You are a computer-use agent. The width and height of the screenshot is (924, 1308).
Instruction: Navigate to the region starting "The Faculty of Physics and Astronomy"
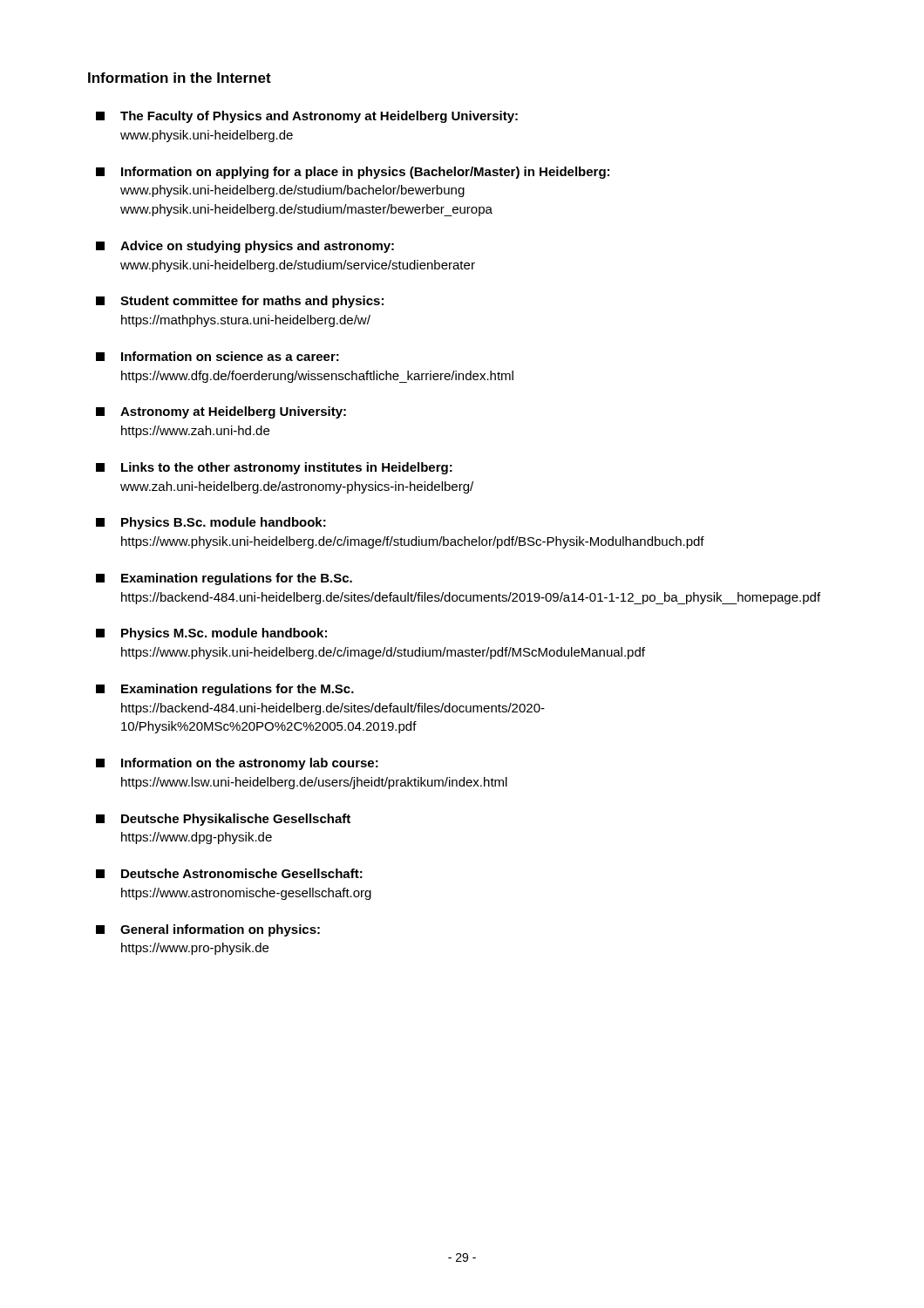click(x=466, y=125)
